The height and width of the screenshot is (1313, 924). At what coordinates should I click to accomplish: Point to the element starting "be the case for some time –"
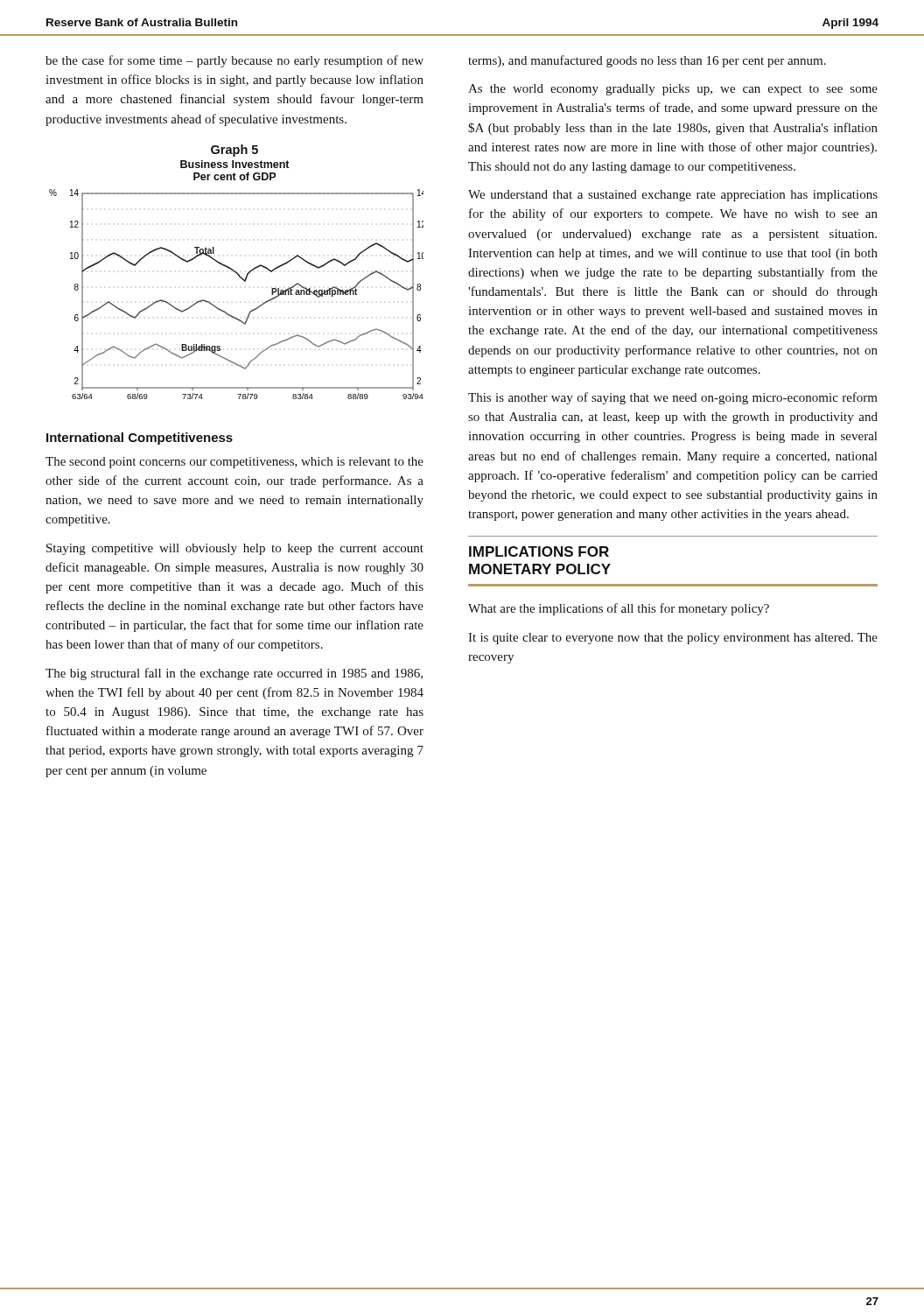coord(234,90)
